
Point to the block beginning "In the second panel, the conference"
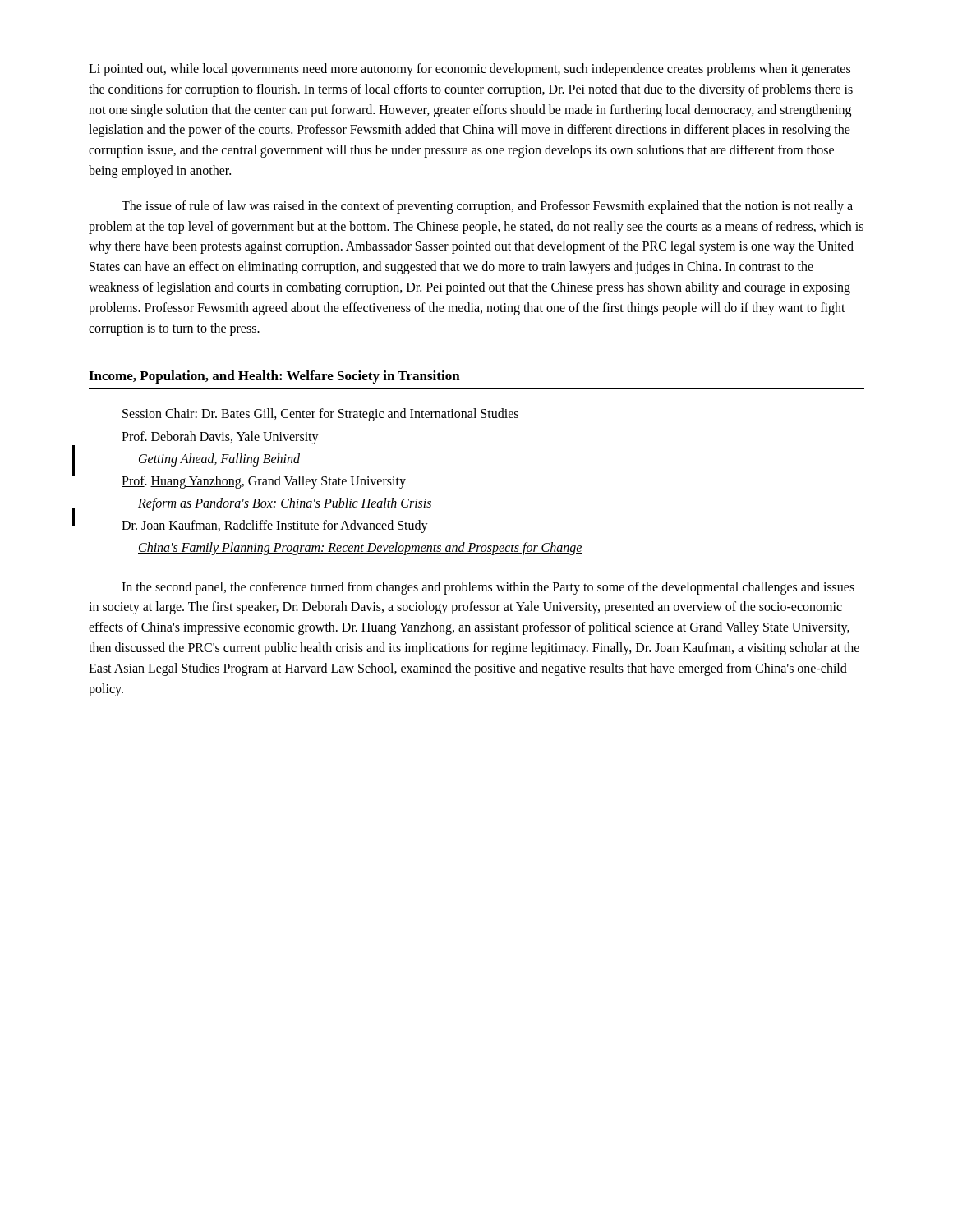click(x=476, y=638)
